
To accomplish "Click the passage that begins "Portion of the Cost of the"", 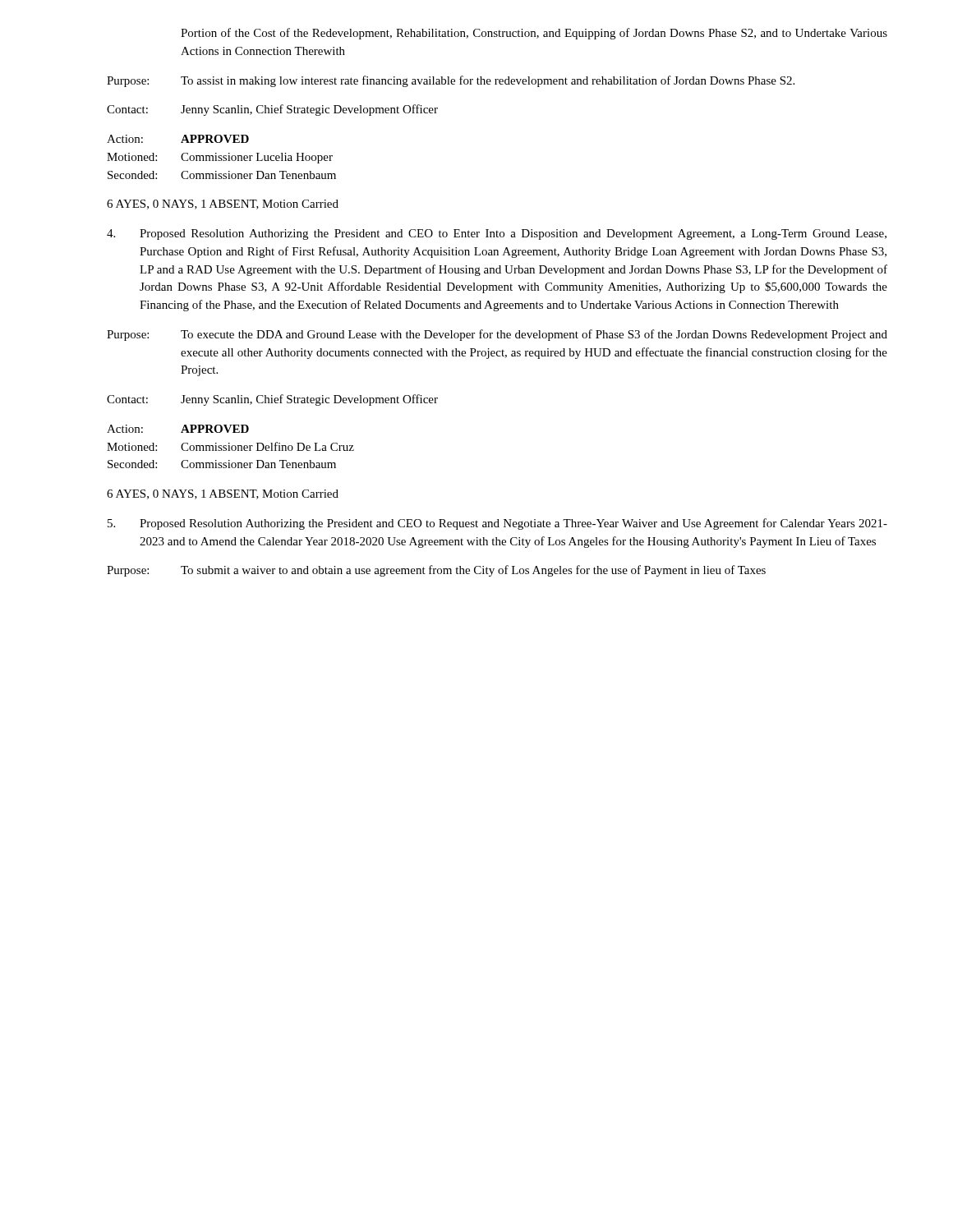I will click(534, 42).
